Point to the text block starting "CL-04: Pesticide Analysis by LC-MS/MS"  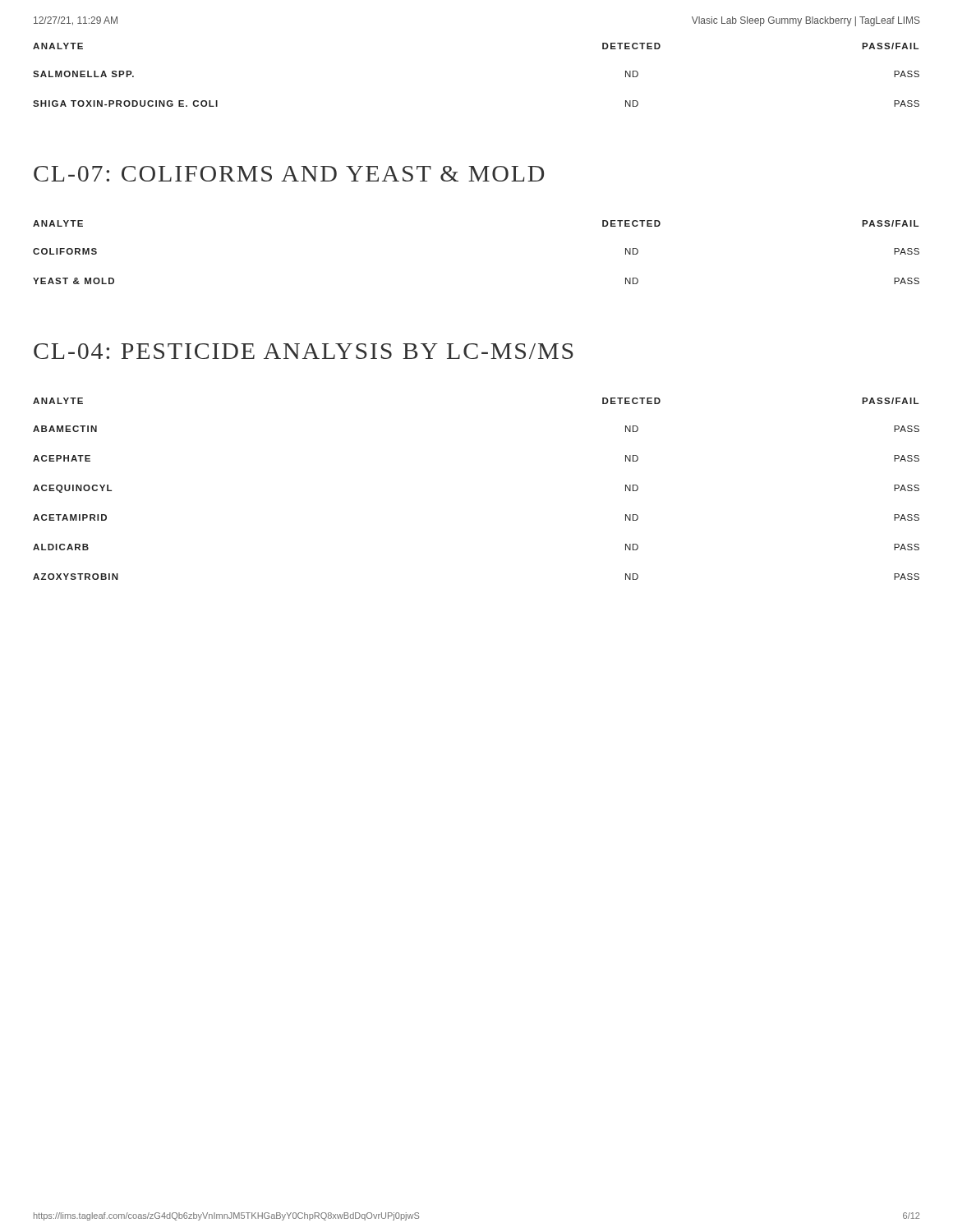click(304, 350)
